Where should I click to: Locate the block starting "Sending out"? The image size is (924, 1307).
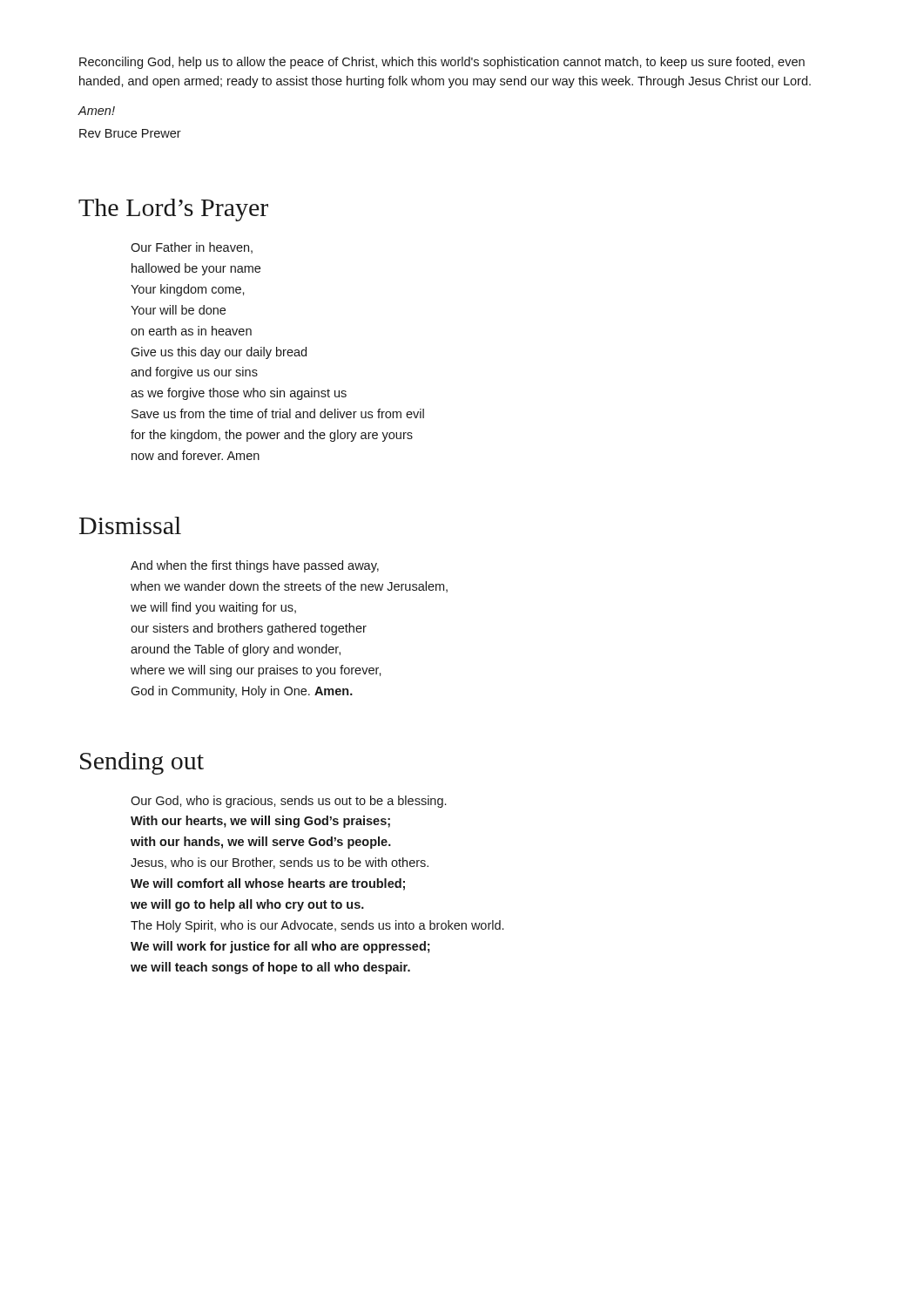pos(142,763)
